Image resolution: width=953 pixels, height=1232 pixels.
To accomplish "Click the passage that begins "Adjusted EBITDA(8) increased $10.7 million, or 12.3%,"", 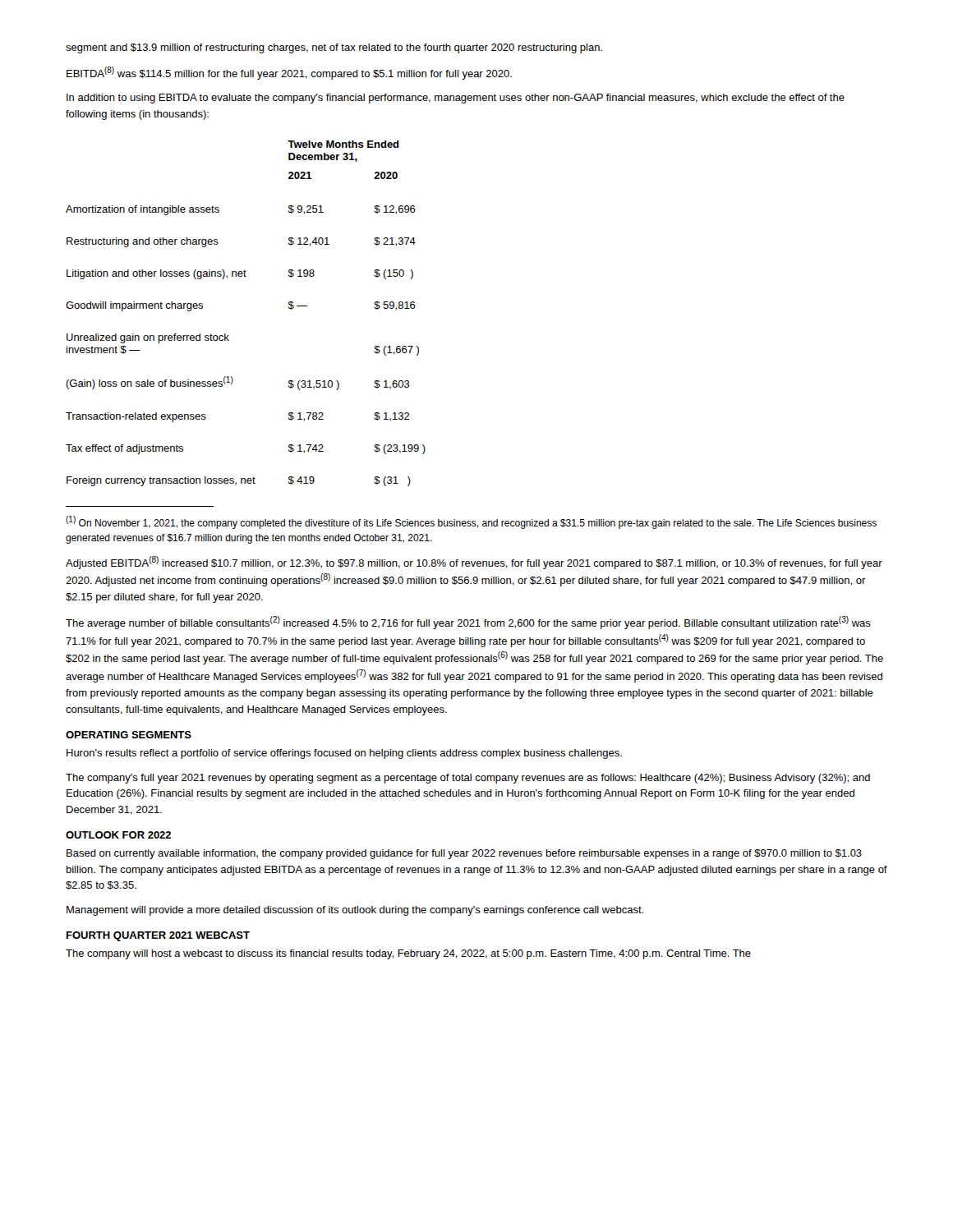I will tap(474, 579).
